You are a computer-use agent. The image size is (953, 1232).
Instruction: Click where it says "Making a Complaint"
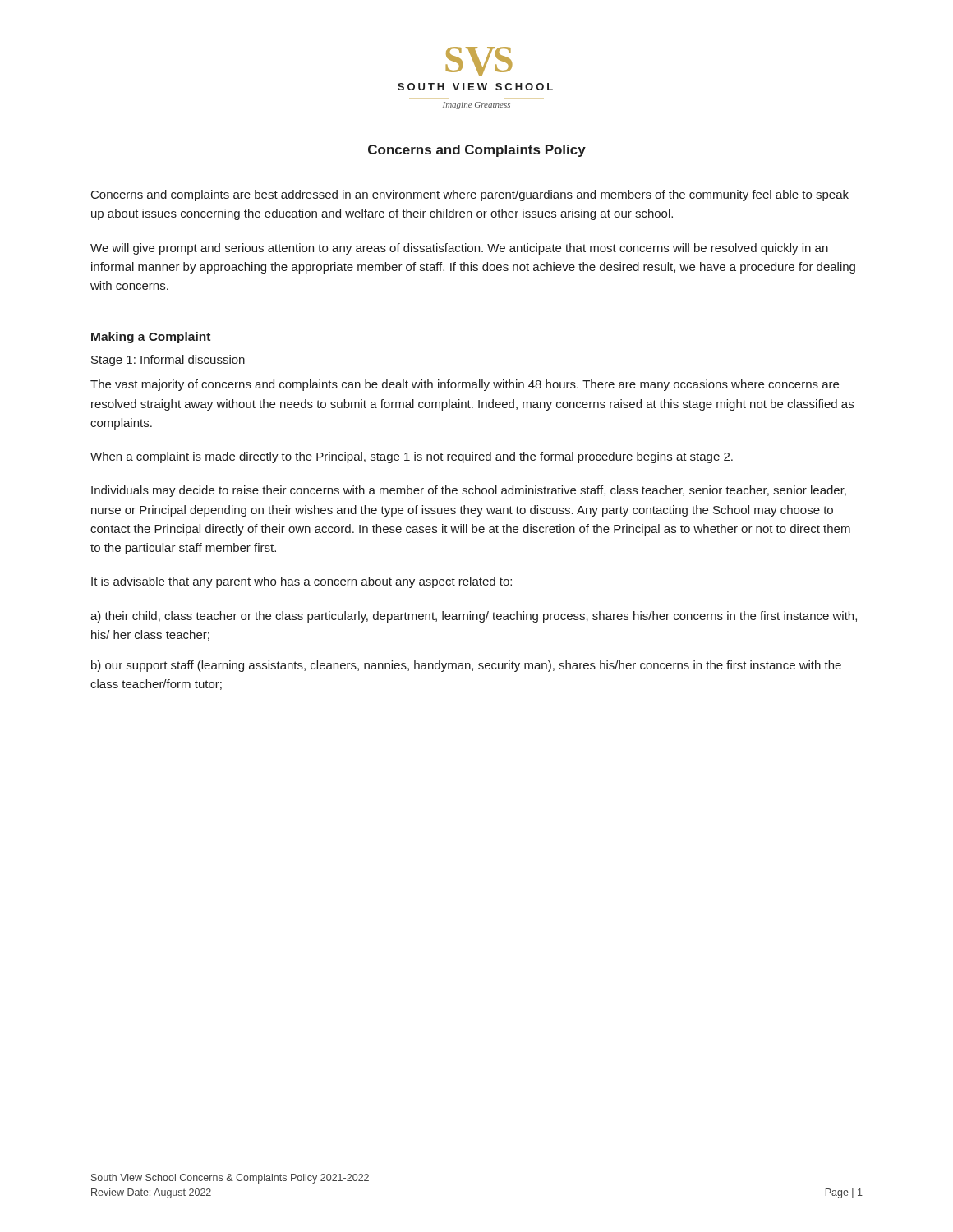(x=150, y=337)
